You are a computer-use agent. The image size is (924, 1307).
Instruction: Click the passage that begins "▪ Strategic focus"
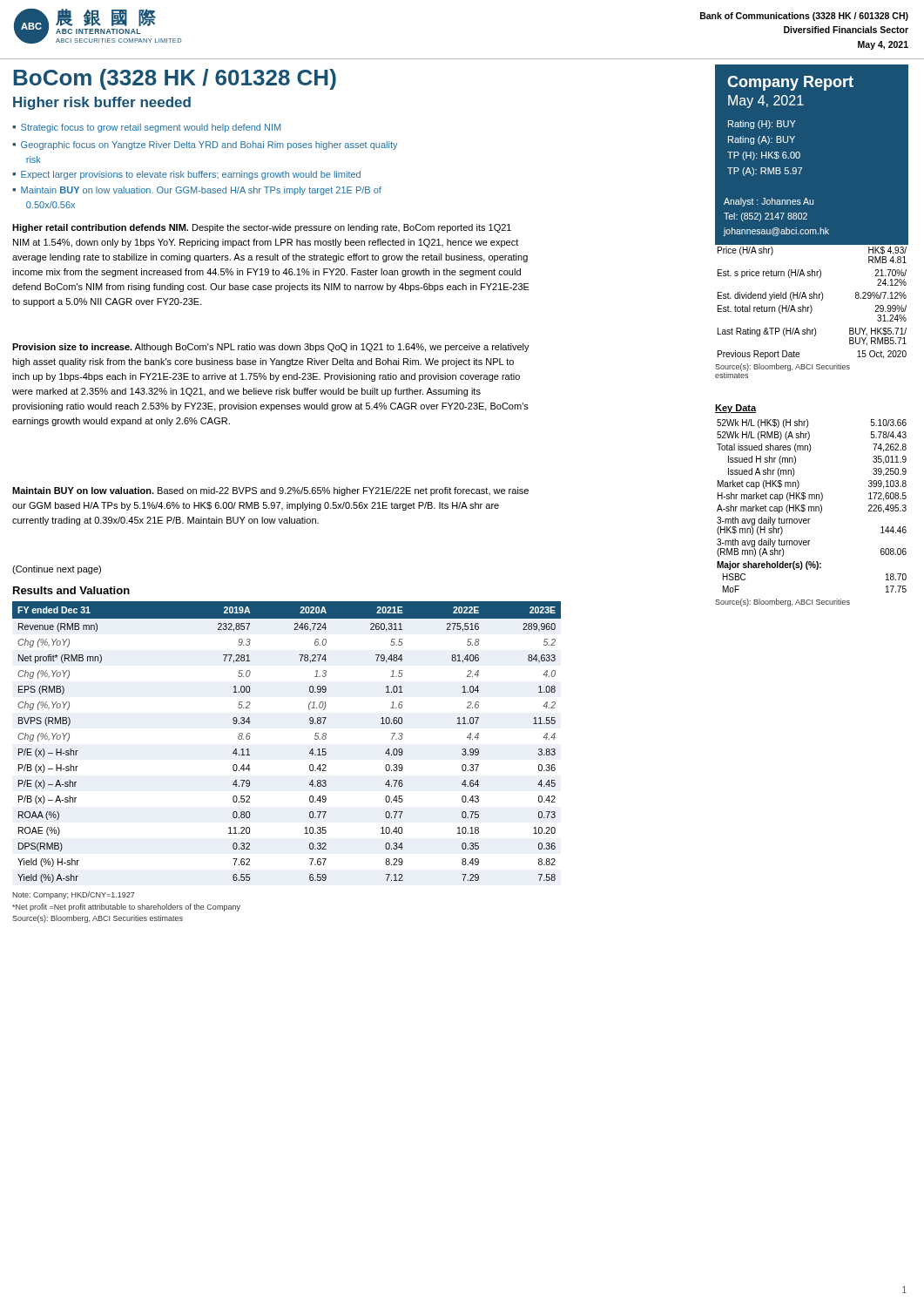point(147,127)
